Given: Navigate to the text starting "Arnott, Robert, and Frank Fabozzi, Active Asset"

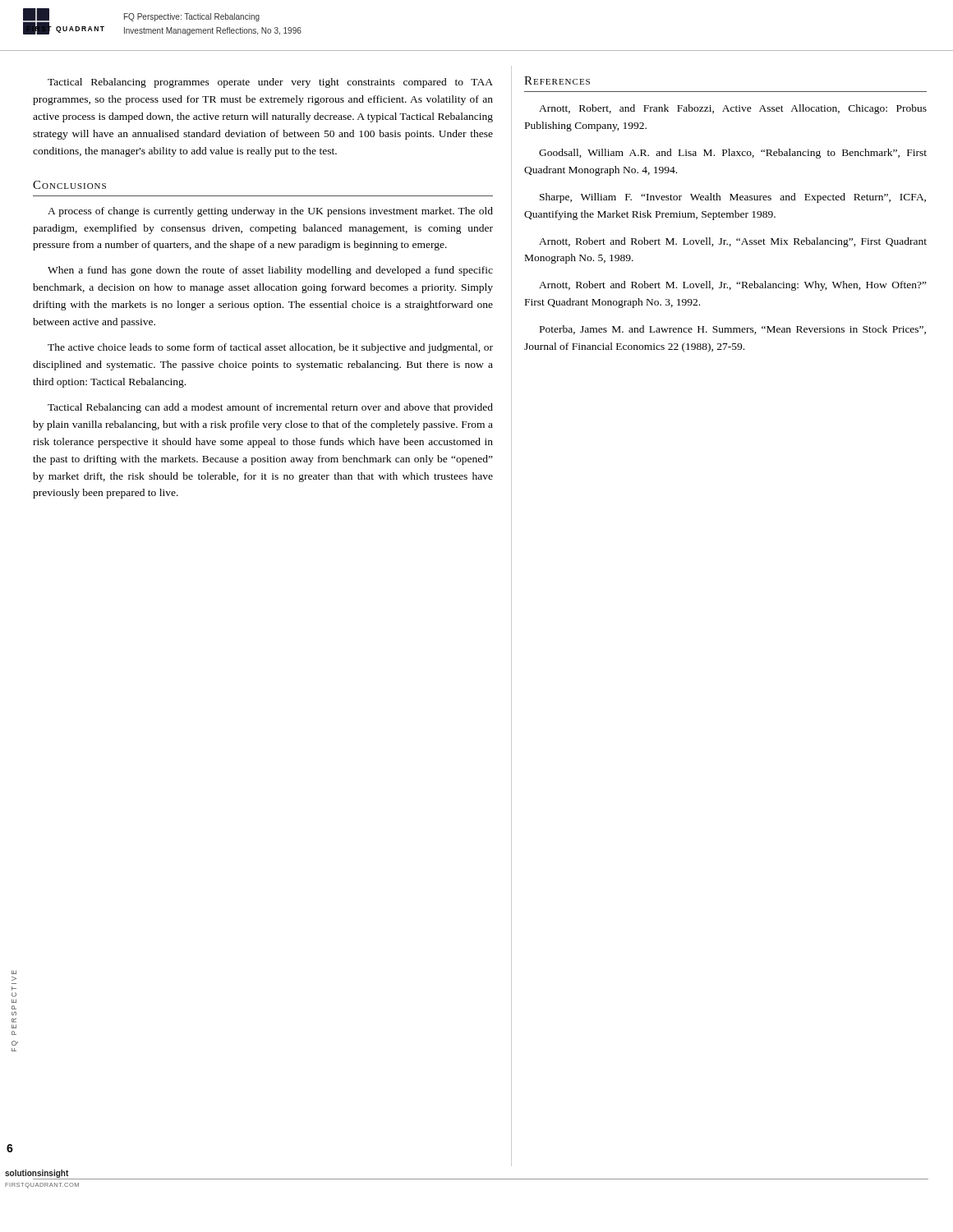Looking at the screenshot, I should pos(725,117).
